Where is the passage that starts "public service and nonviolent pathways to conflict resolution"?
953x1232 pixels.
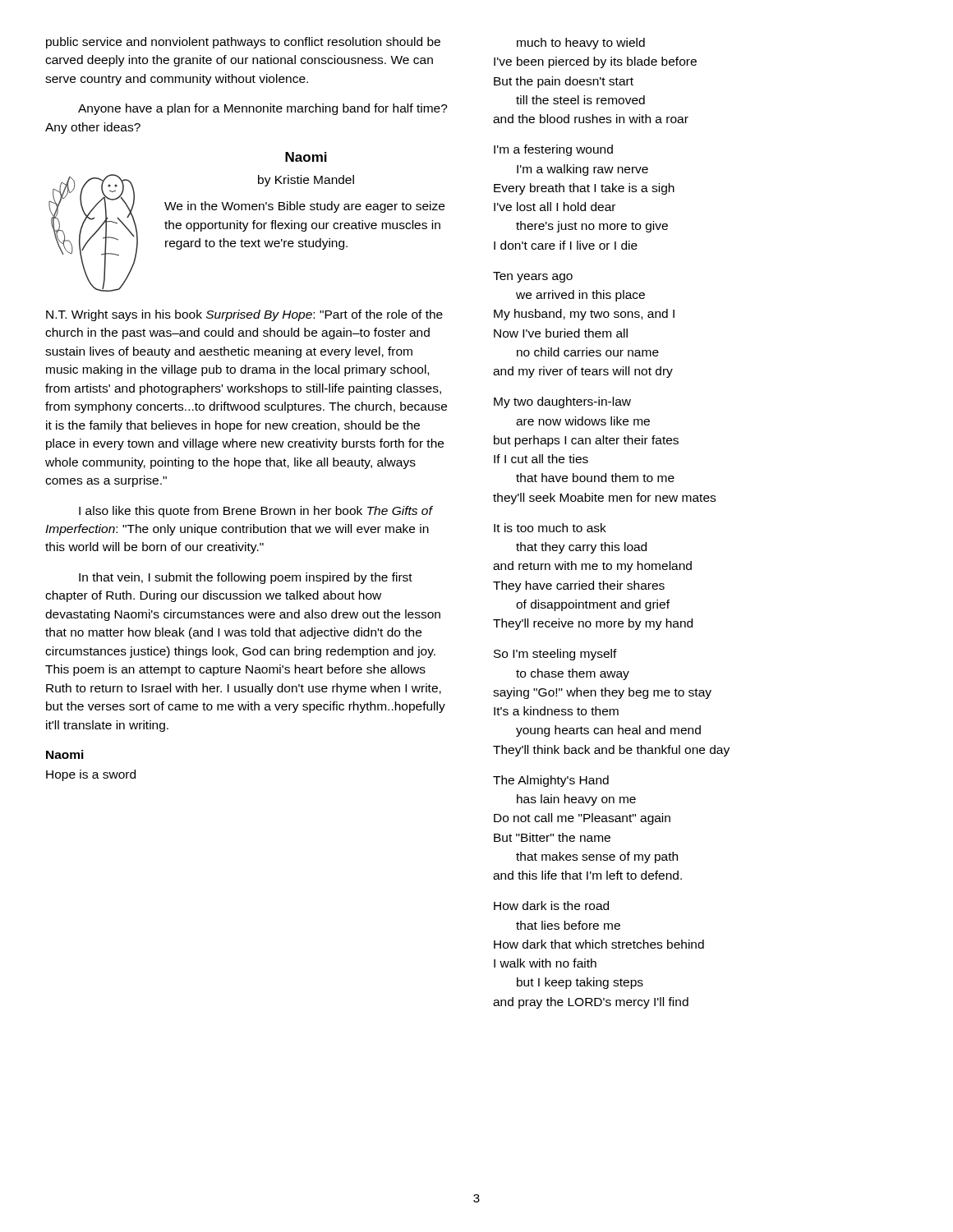click(x=243, y=60)
